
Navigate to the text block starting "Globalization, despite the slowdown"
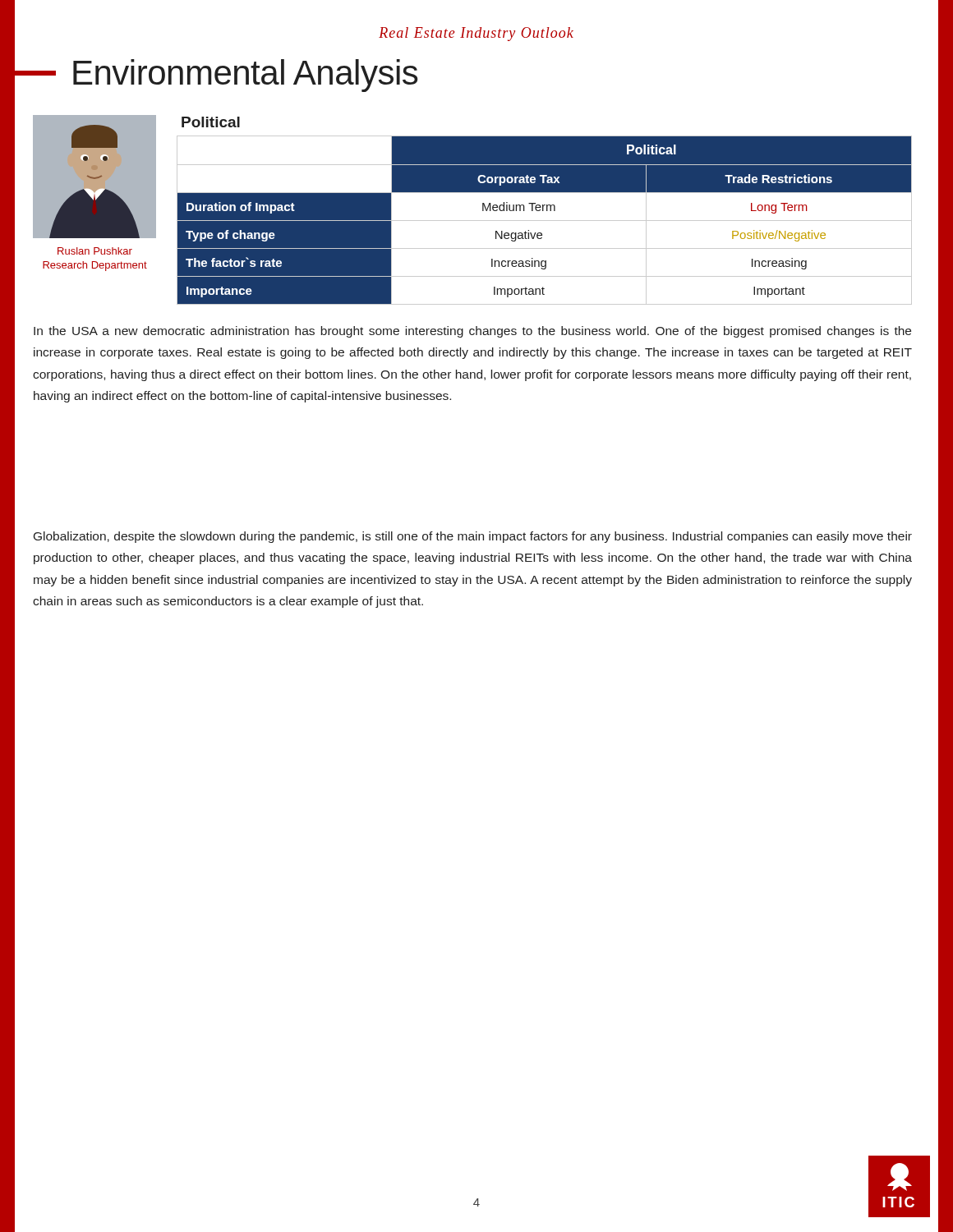(x=472, y=568)
